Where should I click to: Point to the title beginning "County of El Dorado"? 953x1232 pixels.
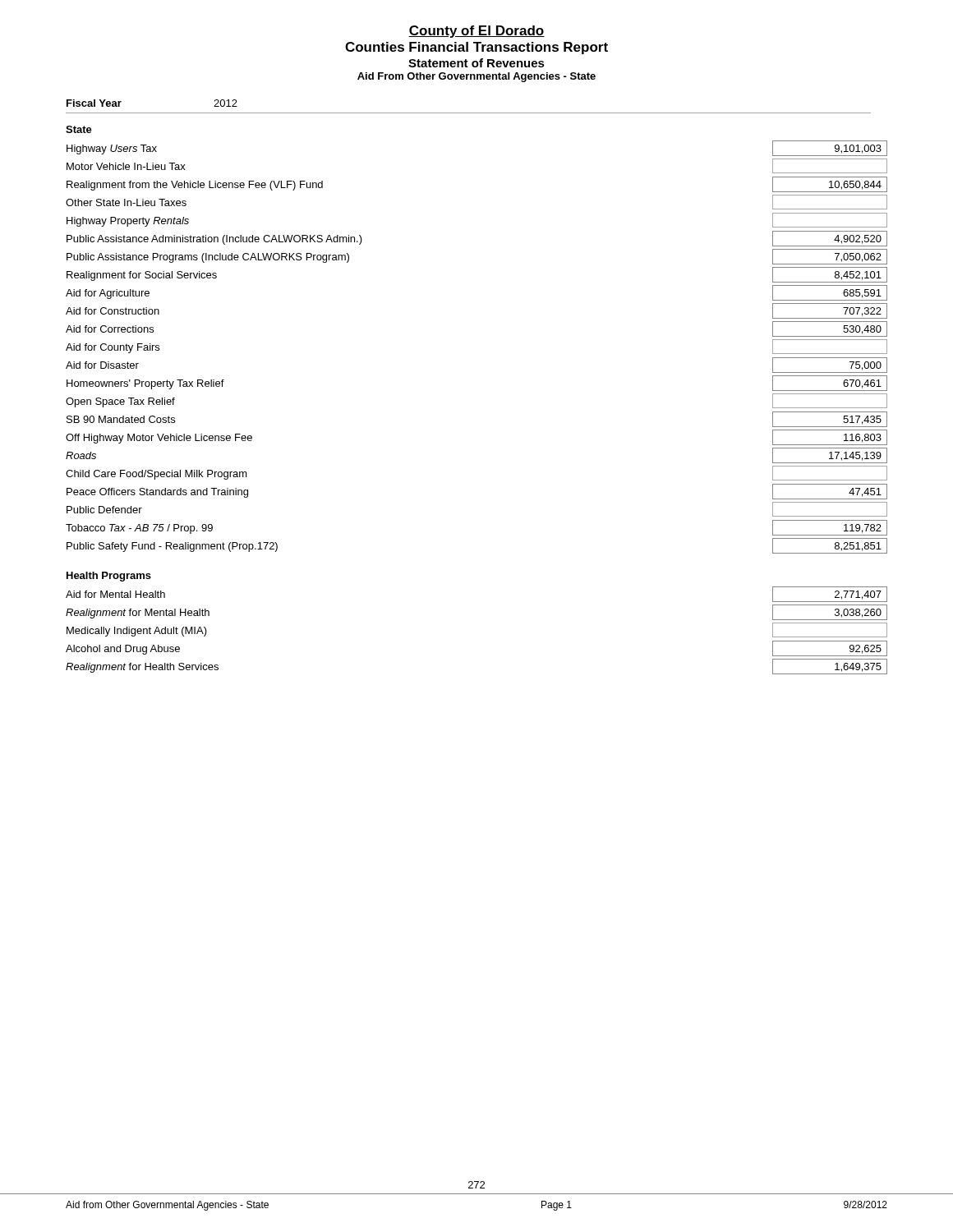[x=476, y=53]
